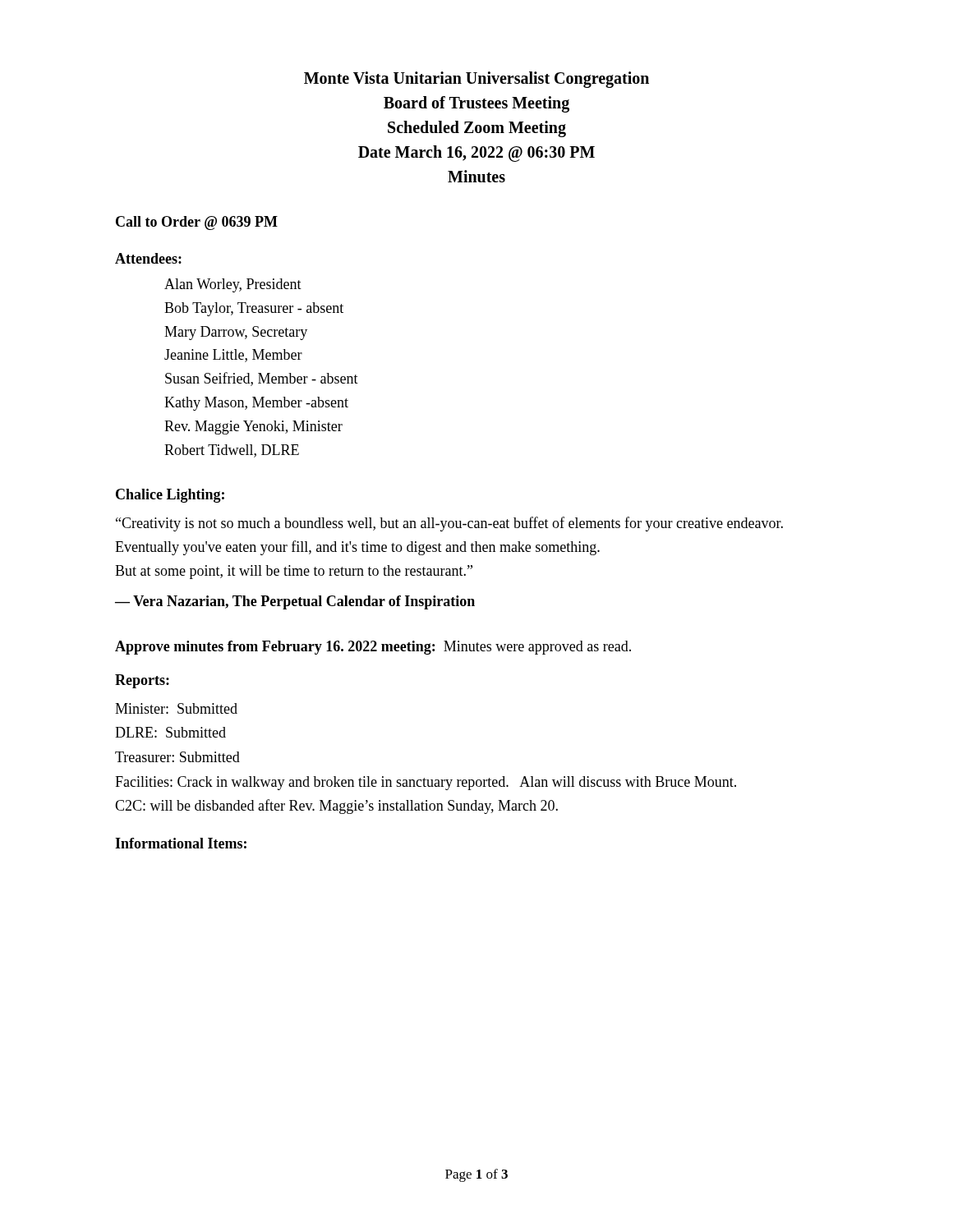The width and height of the screenshot is (953, 1232).
Task: Click on the list item containing "Rev. Maggie Yenoki,"
Action: click(x=253, y=426)
